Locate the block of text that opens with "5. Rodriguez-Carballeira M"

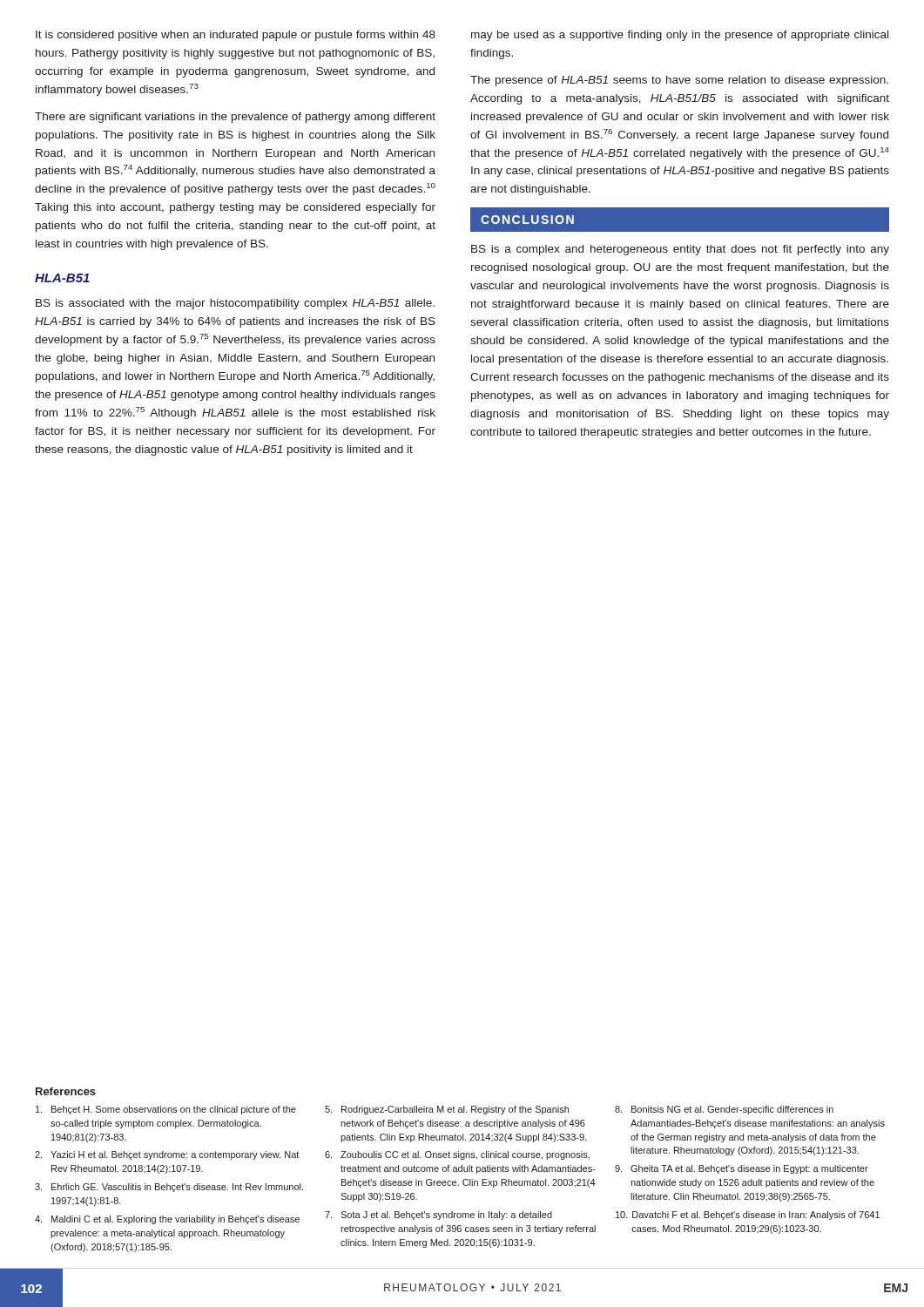click(462, 1124)
